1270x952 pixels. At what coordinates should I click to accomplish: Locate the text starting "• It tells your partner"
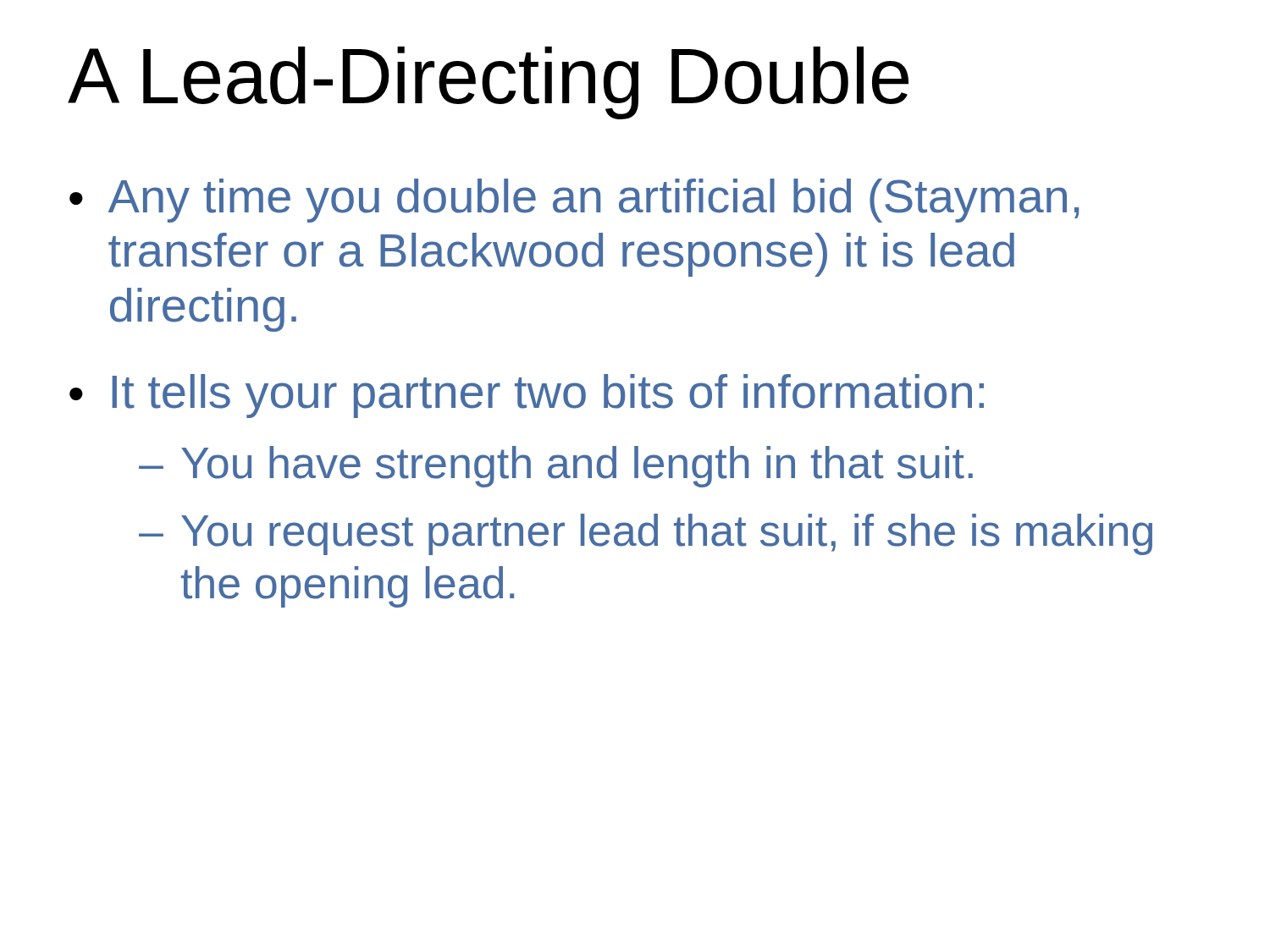point(635,495)
